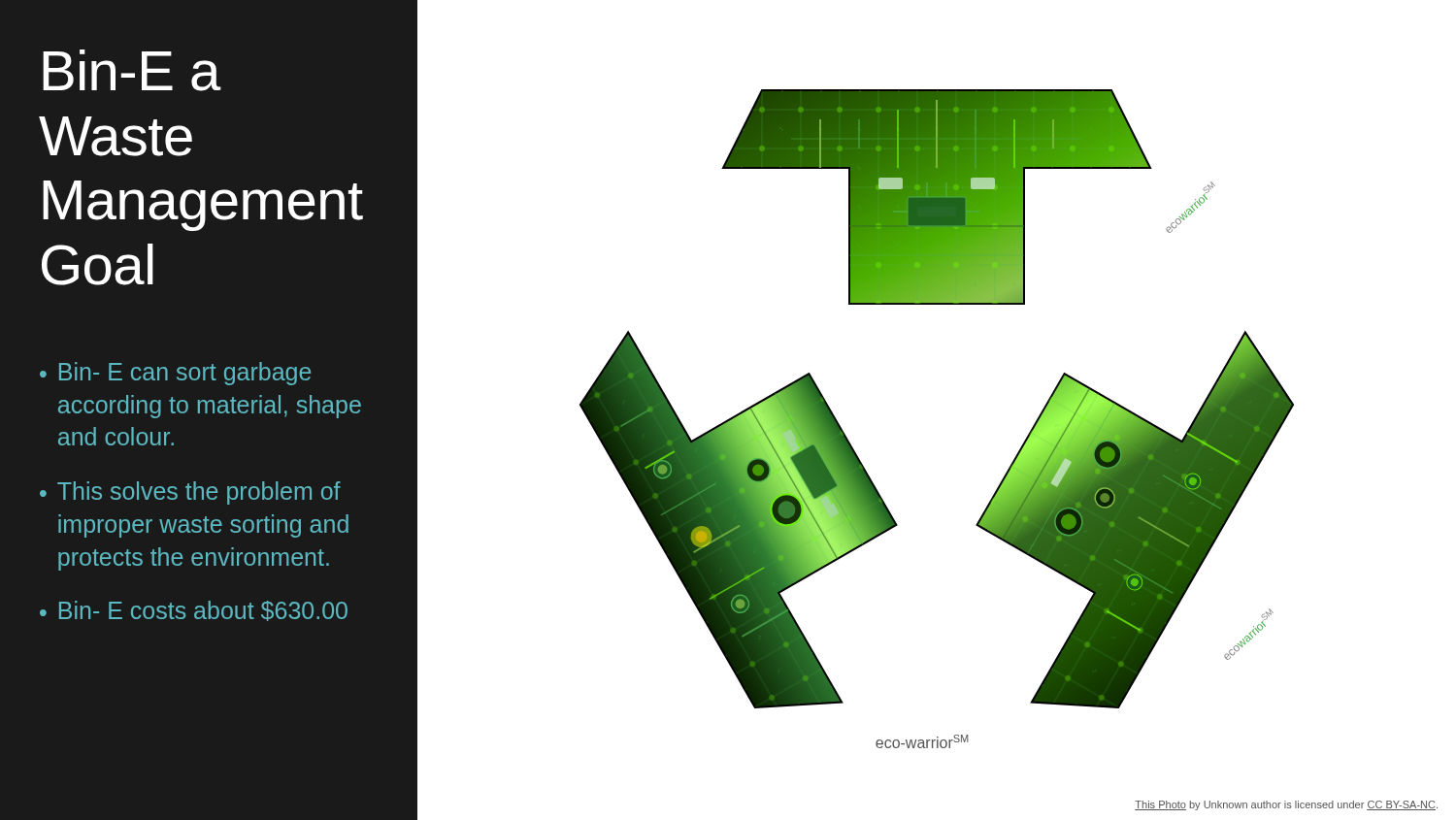Click on the passage starting "This Photo by Unknown author is licensed"
Screen dimensions: 820x1456
(1287, 805)
